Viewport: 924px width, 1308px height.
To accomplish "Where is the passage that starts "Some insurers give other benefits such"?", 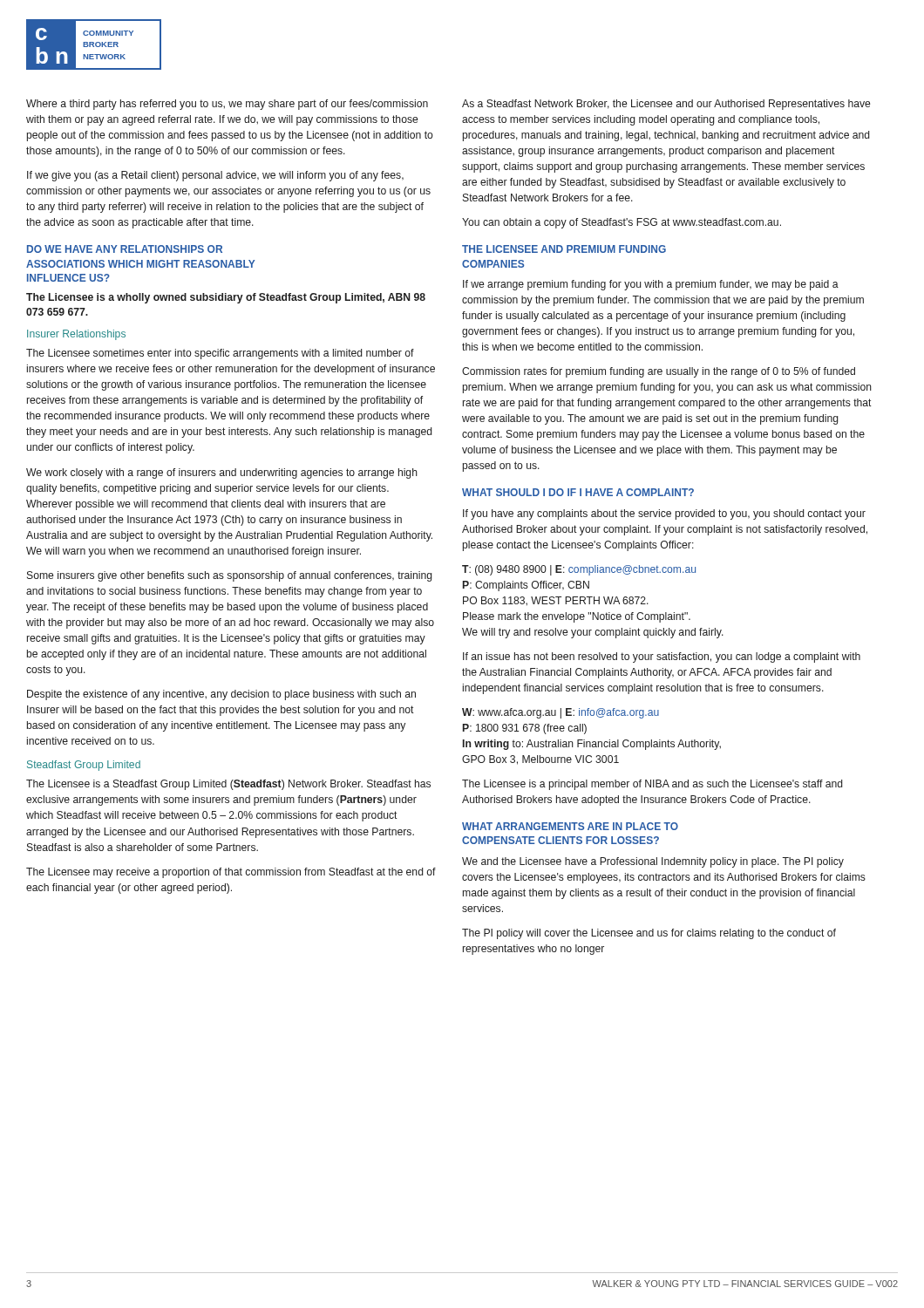I will [230, 623].
